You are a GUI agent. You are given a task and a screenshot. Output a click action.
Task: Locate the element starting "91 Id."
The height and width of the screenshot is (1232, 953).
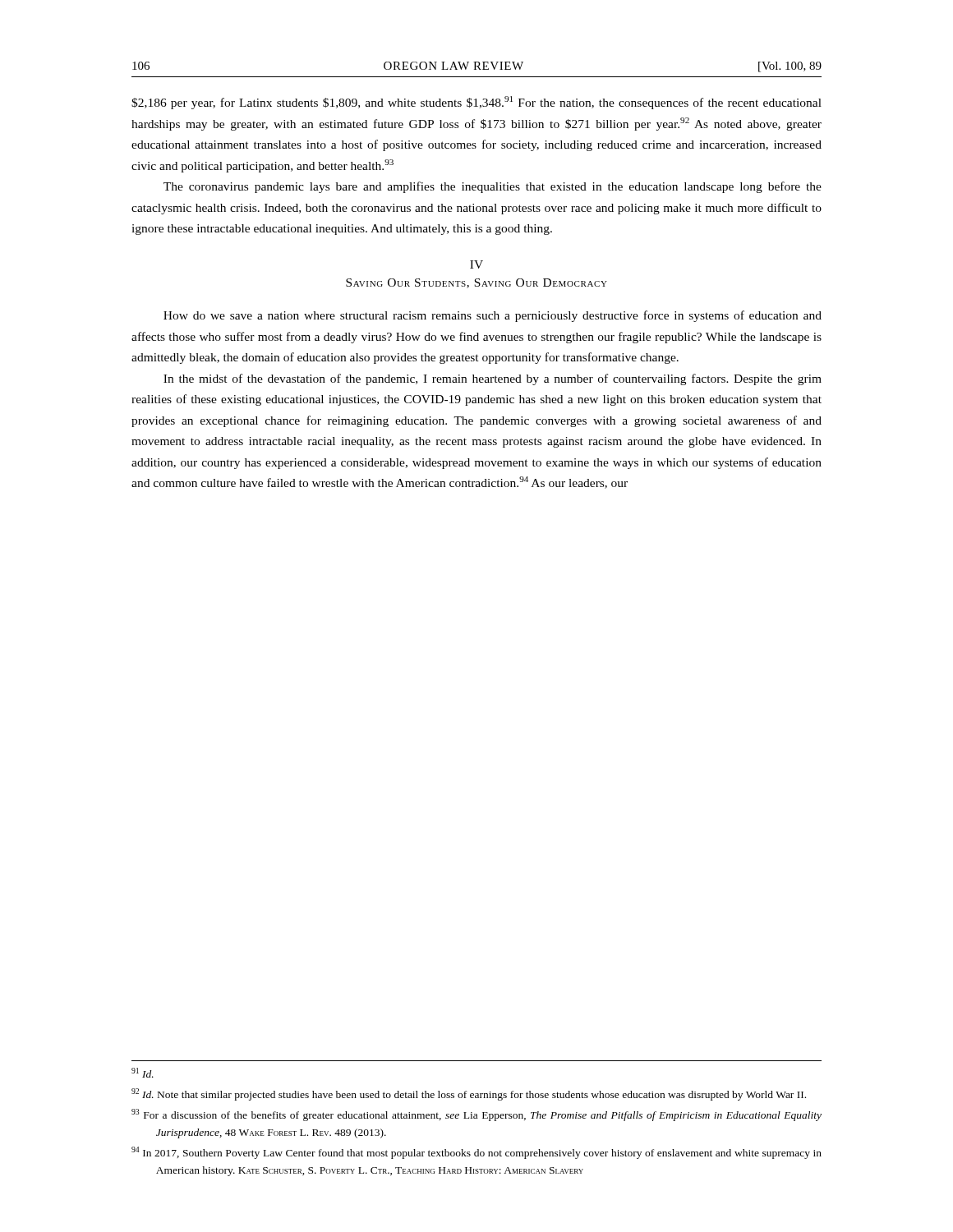point(143,1073)
